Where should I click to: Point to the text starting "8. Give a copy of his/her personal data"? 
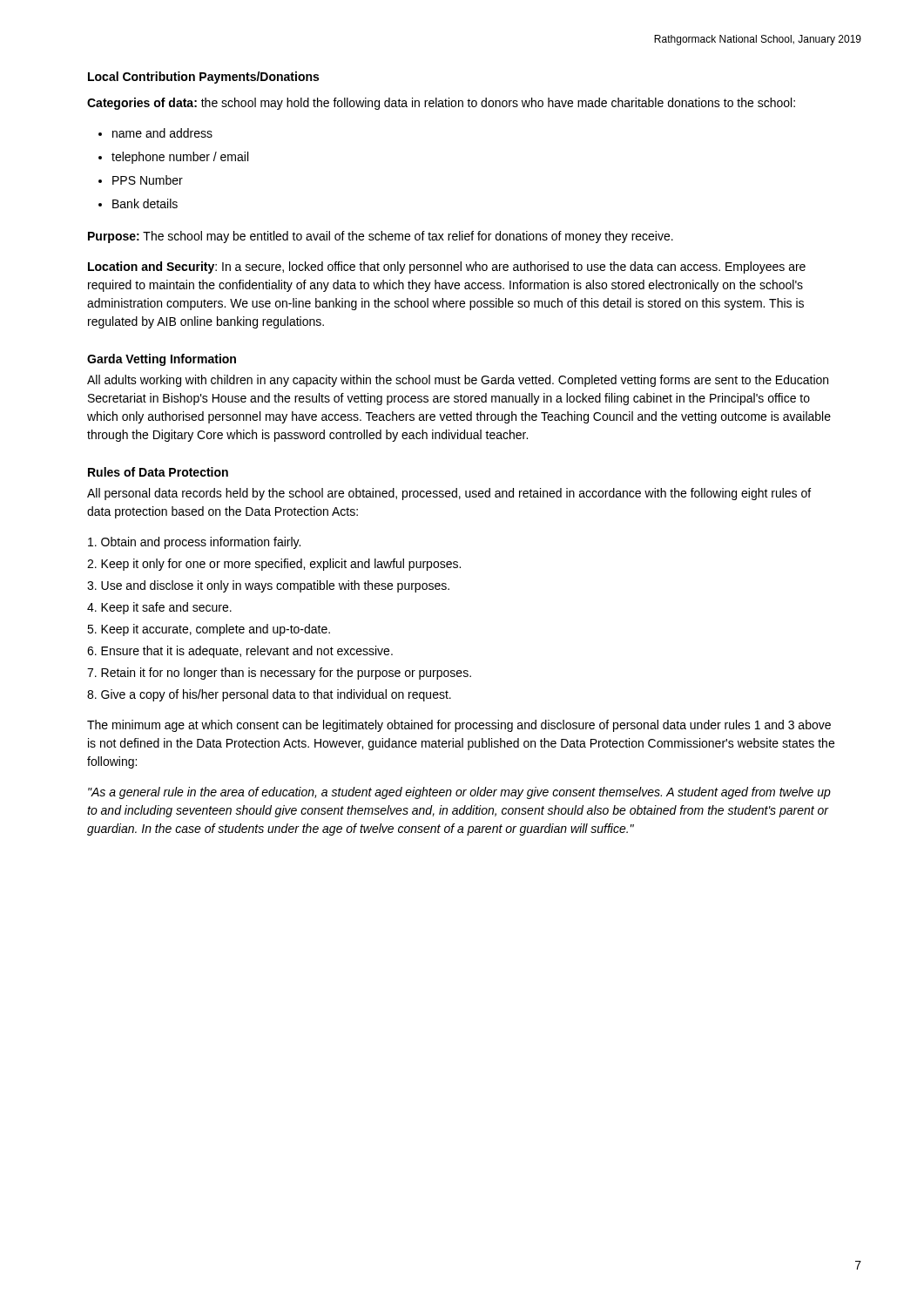tap(269, 694)
